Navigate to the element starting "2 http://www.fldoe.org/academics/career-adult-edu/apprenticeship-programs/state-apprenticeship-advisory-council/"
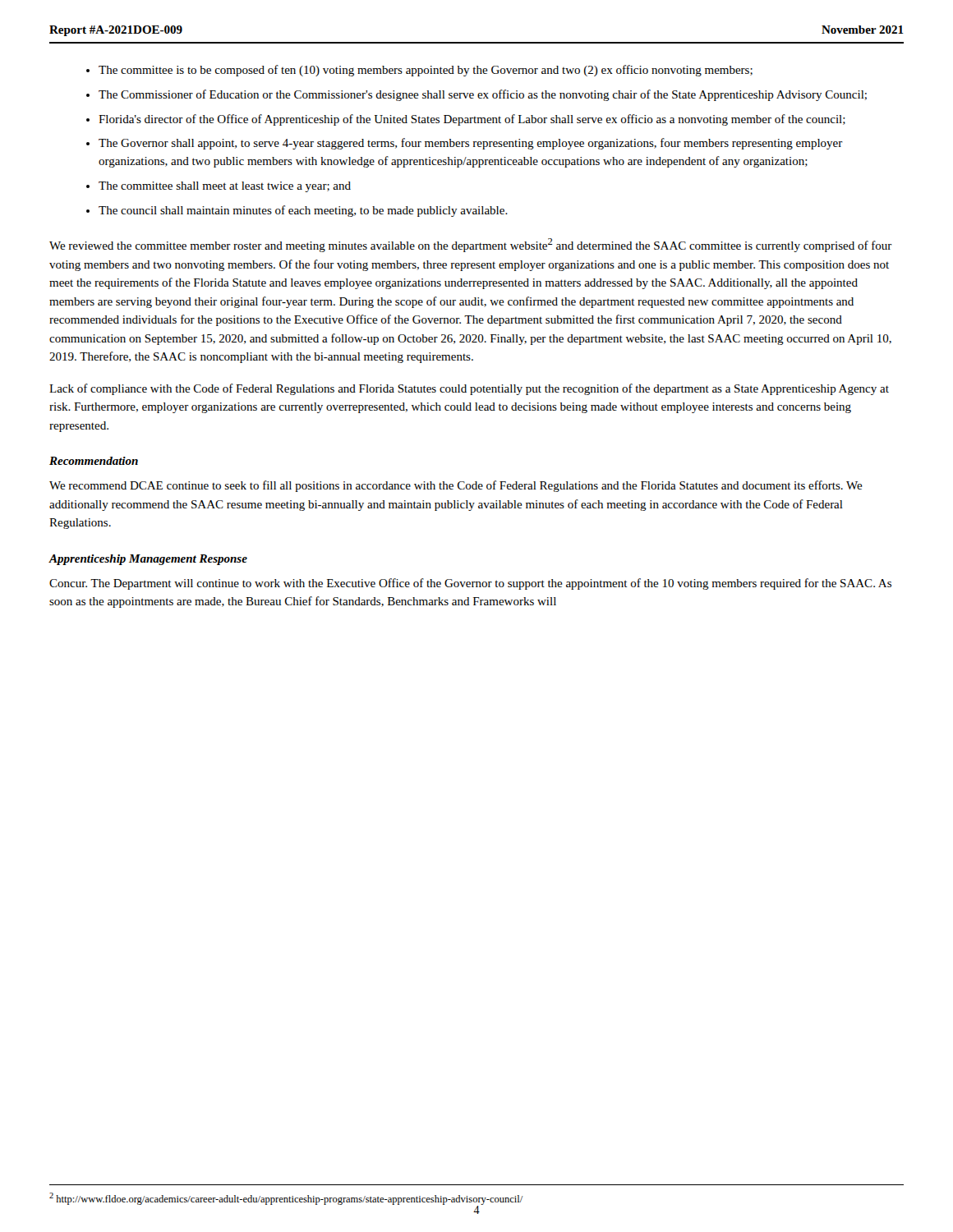The height and width of the screenshot is (1232, 953). tap(286, 1198)
